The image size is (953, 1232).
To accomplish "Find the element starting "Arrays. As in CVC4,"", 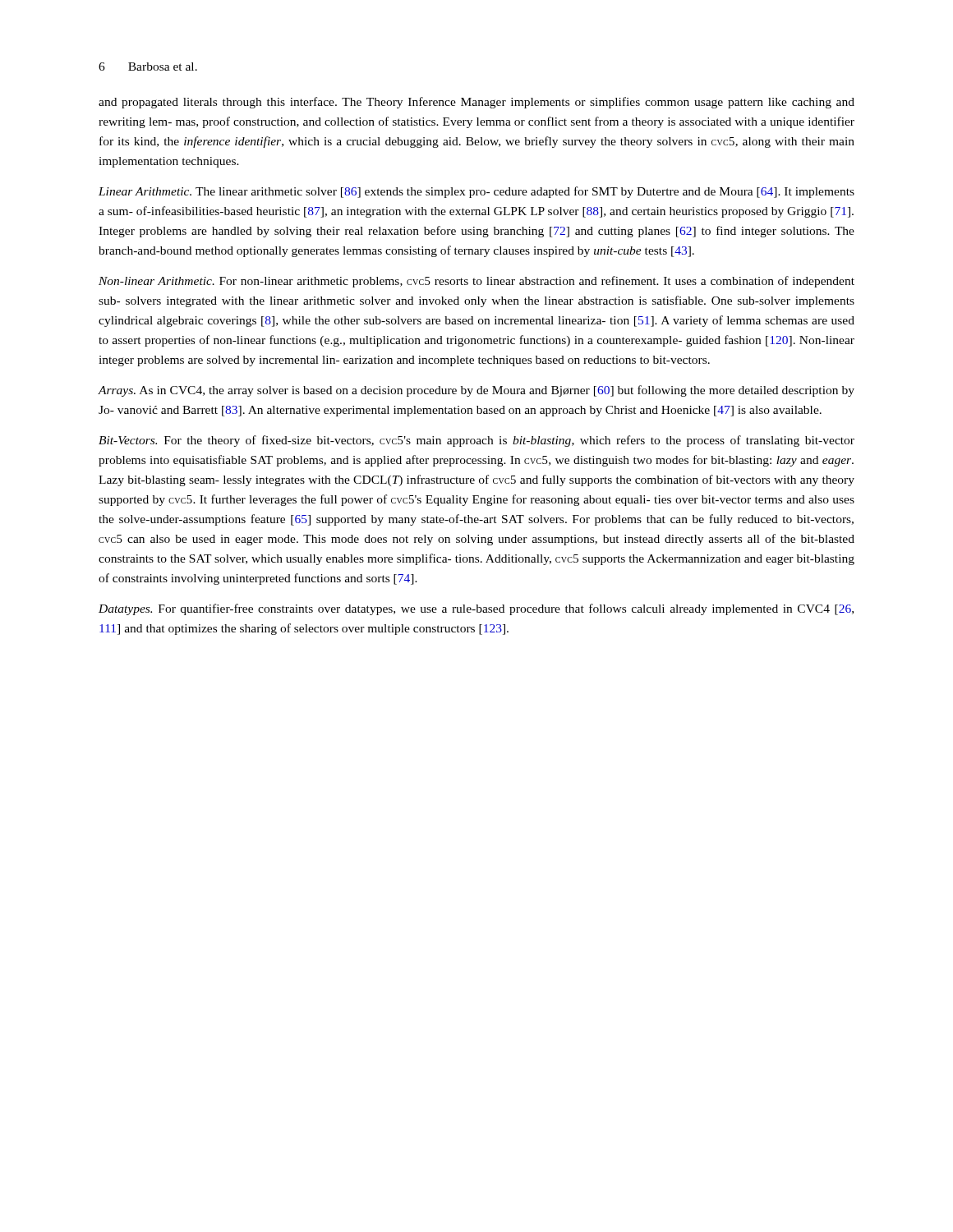I will [x=476, y=400].
